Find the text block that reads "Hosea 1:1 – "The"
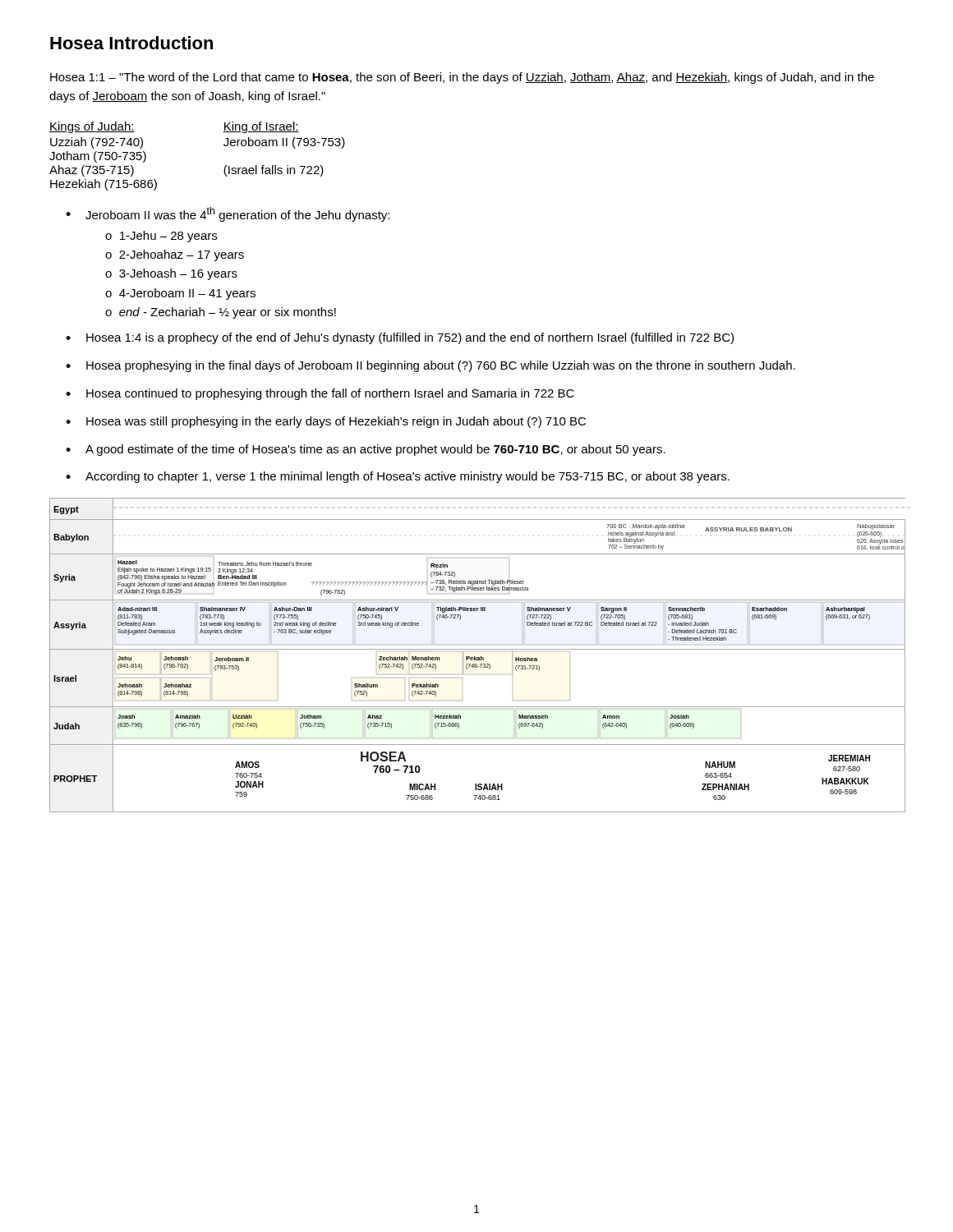The height and width of the screenshot is (1232, 953). tap(462, 86)
